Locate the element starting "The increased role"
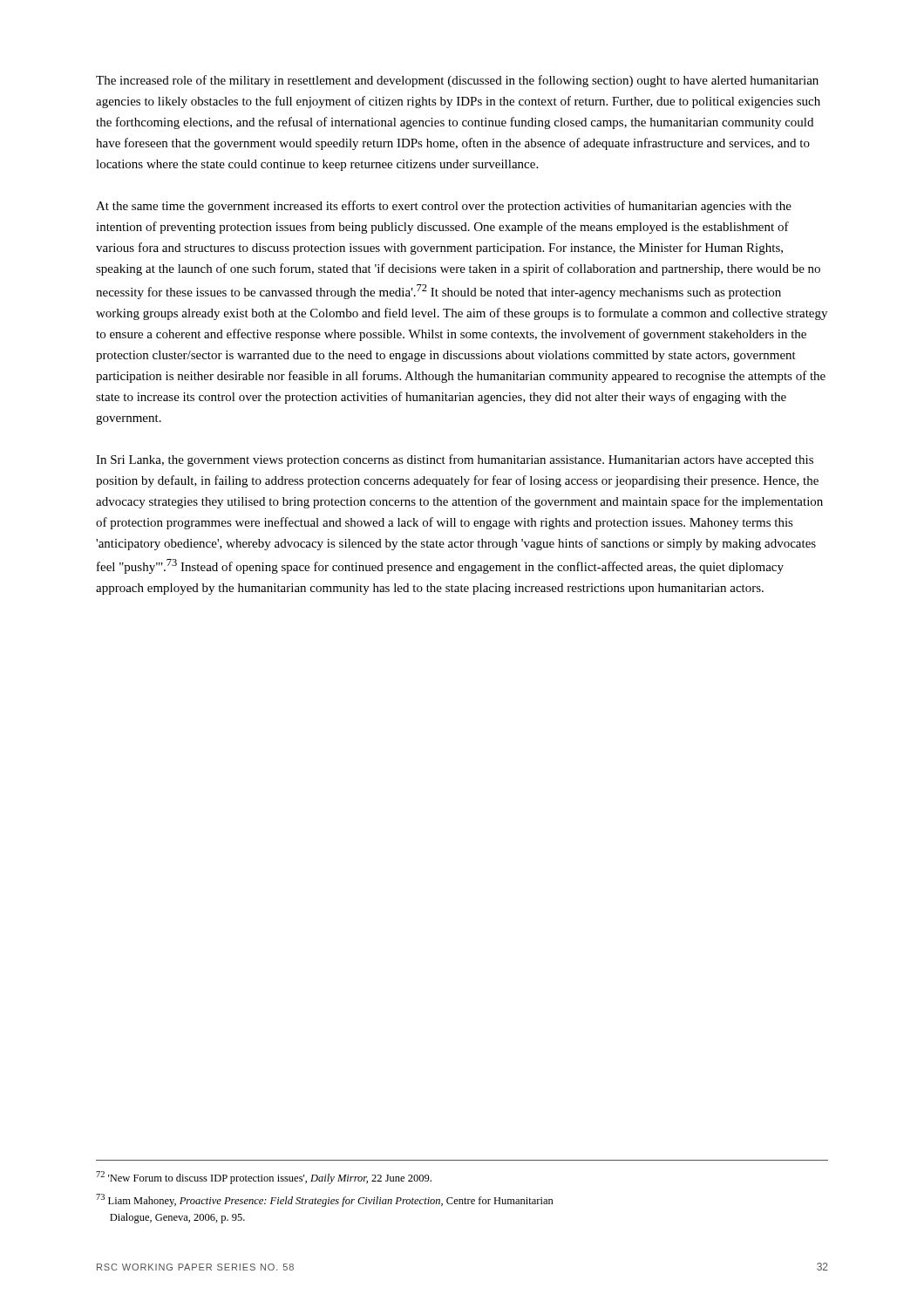 tap(458, 122)
